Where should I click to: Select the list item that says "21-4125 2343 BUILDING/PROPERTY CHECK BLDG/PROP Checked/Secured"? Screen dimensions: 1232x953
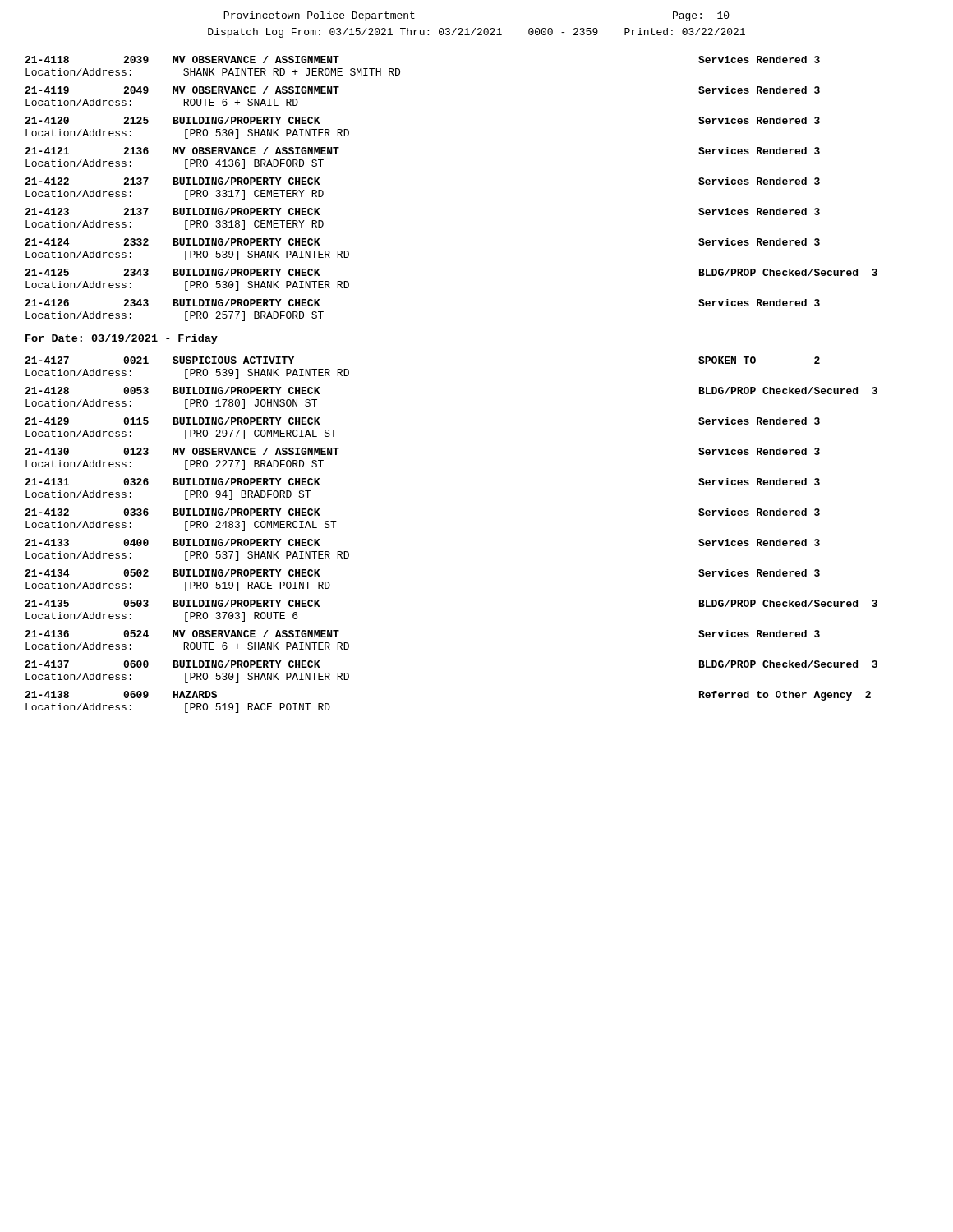[46, 272]
